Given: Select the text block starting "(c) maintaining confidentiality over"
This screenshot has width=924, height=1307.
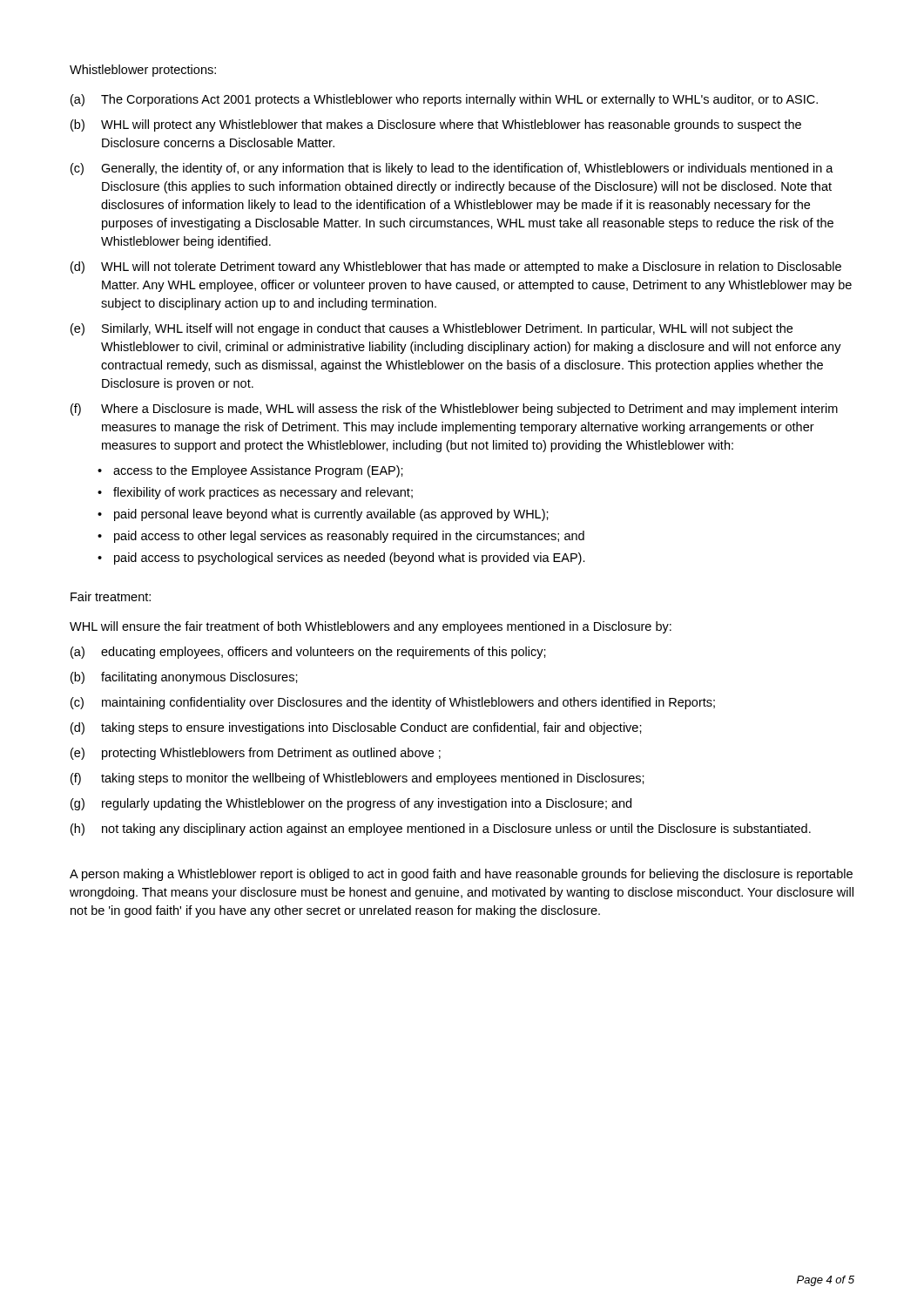Looking at the screenshot, I should (x=462, y=703).
